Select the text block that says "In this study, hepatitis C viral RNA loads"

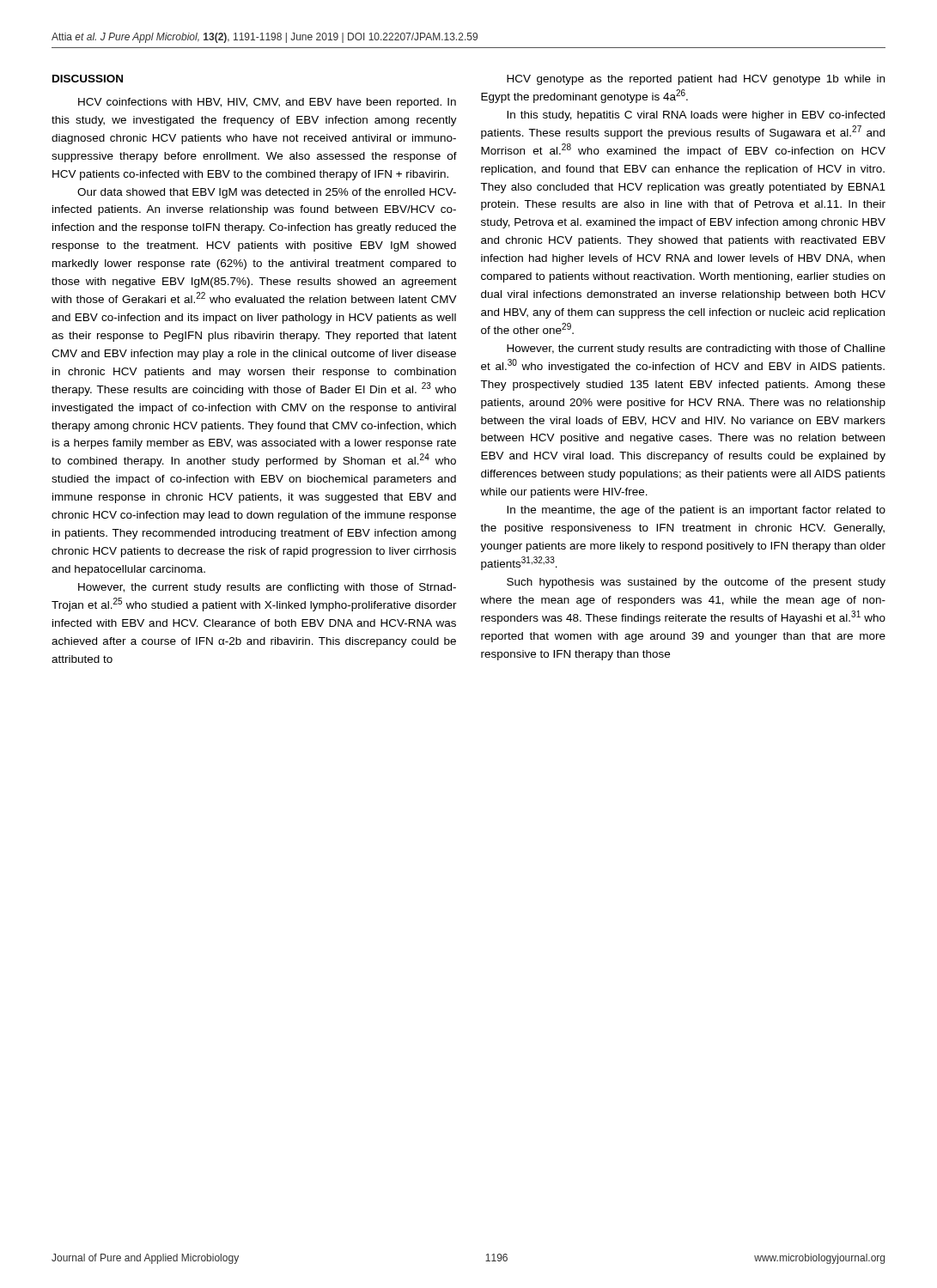(683, 223)
